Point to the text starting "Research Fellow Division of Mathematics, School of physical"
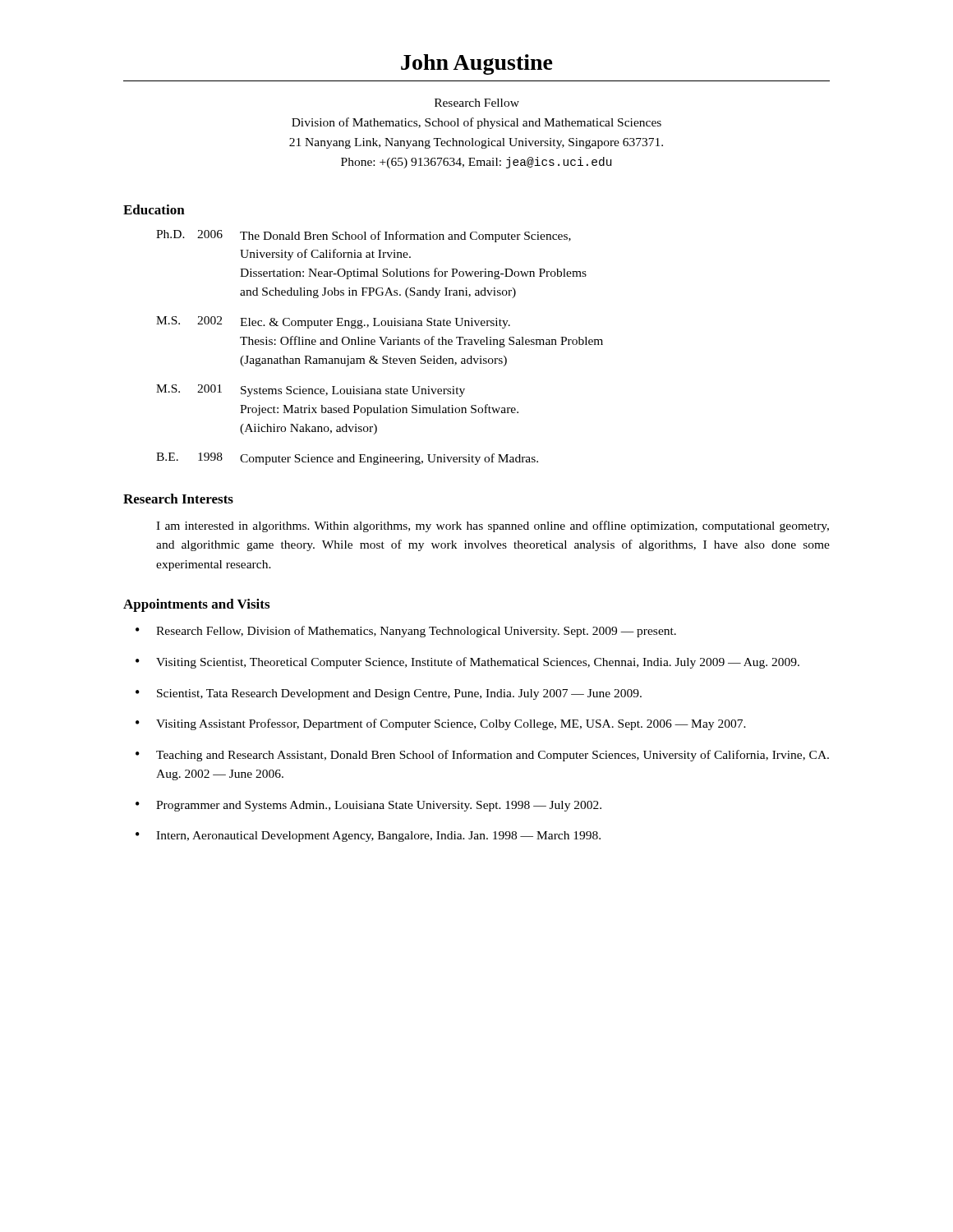This screenshot has height=1232, width=953. pos(476,132)
